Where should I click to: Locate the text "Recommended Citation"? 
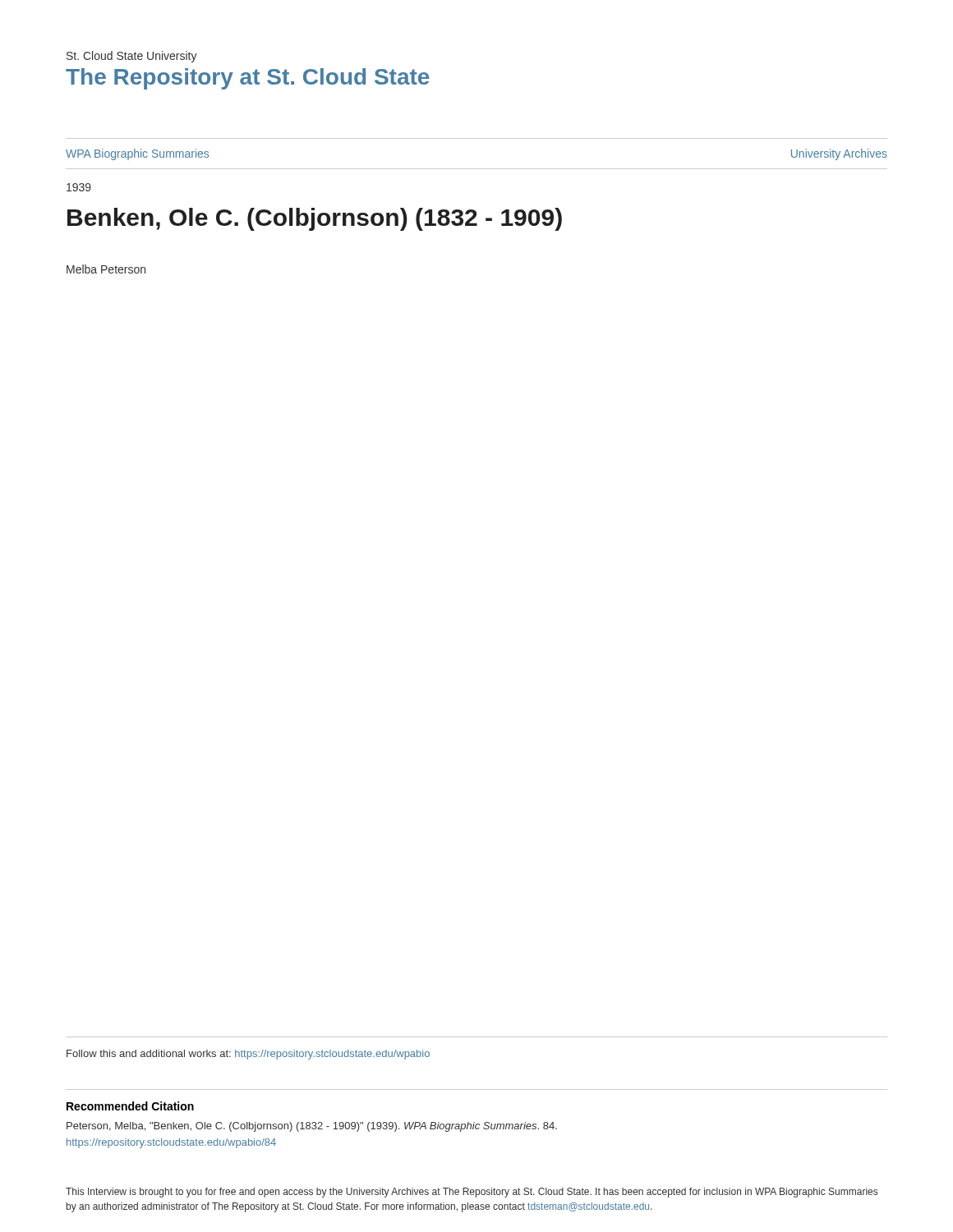click(x=130, y=1106)
